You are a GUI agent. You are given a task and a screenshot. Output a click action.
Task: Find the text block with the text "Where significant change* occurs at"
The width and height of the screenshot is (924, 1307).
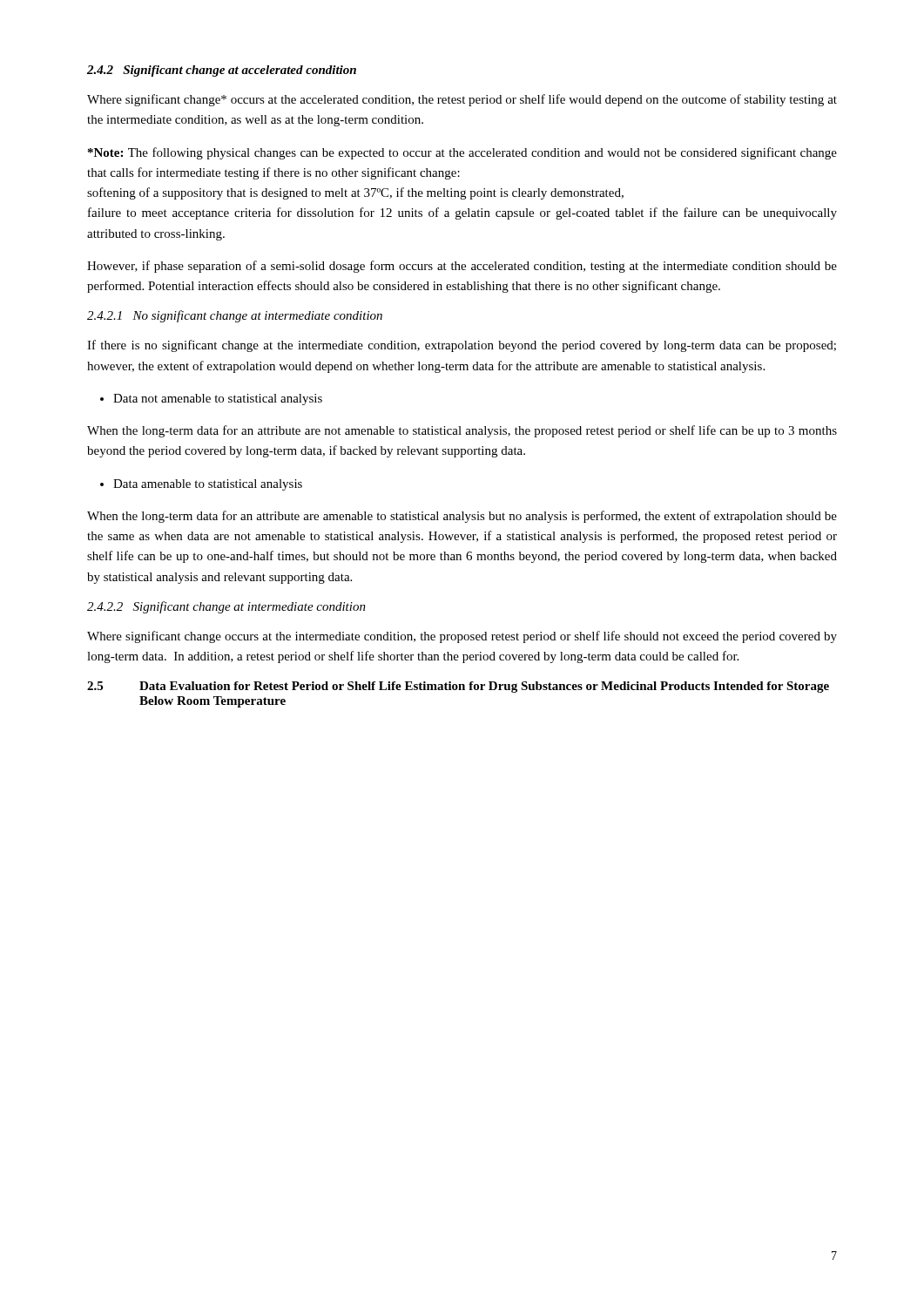(x=462, y=110)
